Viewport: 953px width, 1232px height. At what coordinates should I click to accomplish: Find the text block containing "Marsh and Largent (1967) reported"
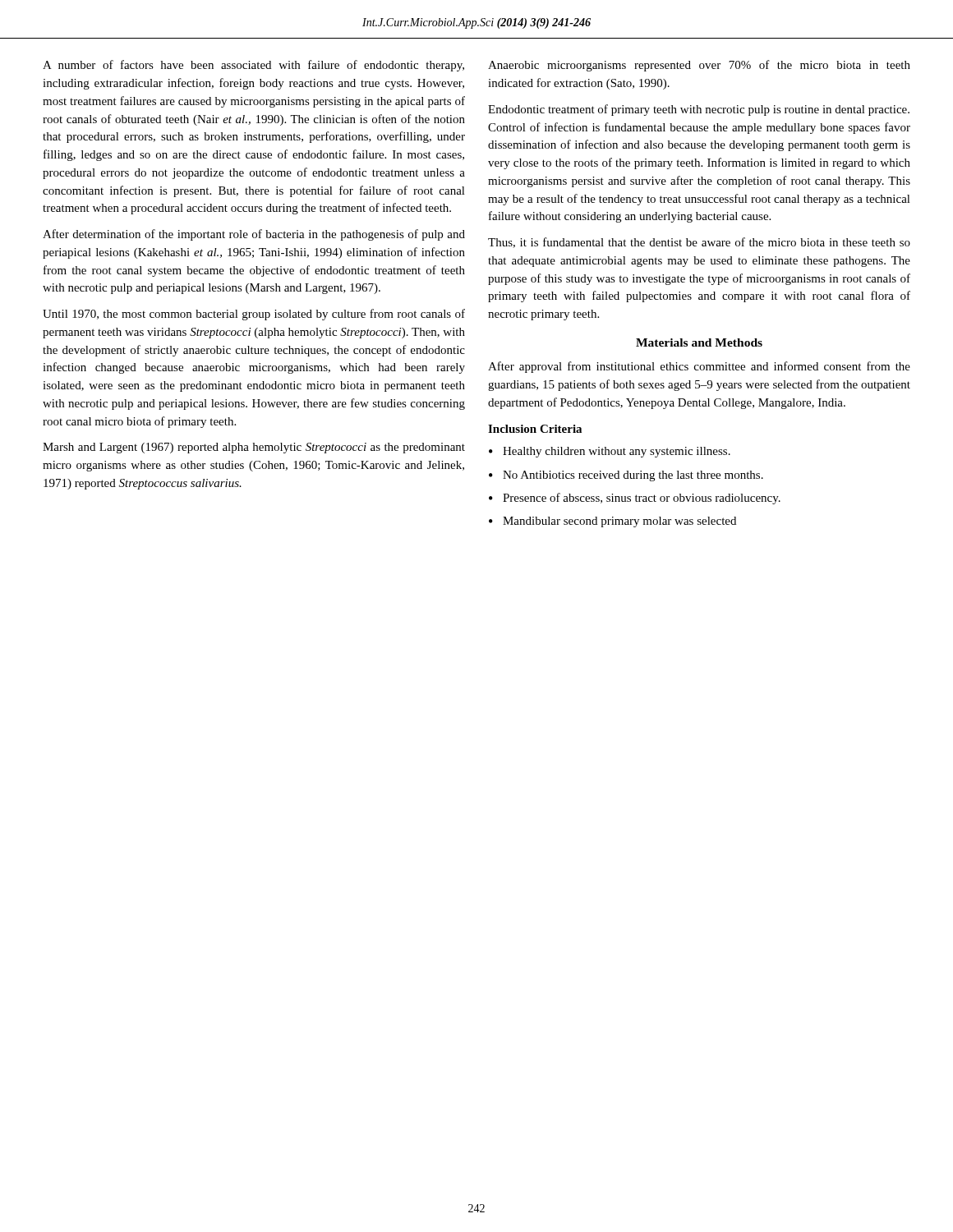coord(254,466)
